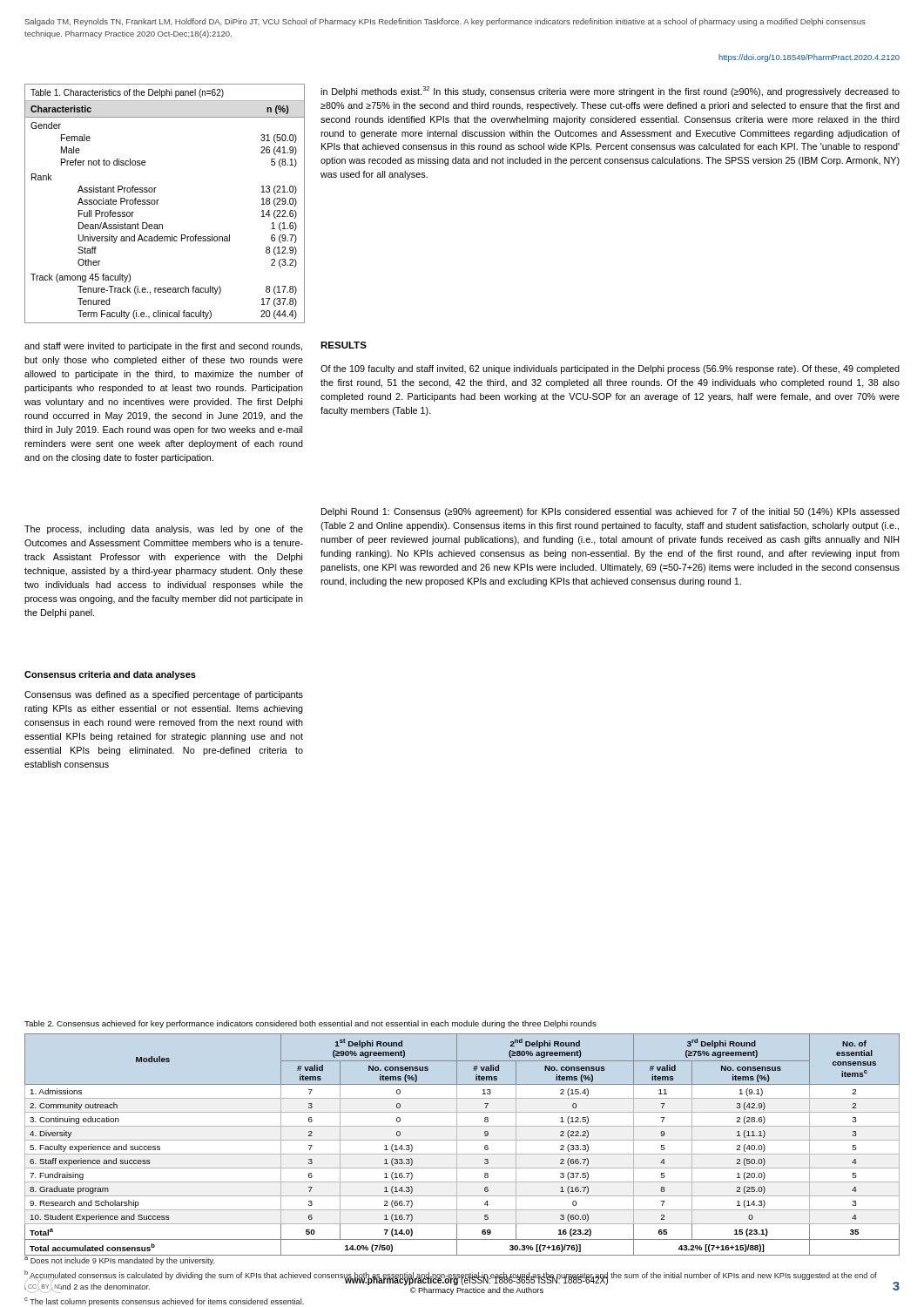Select the text block containing "Of the 109 faculty and staff"
The width and height of the screenshot is (924, 1307).
pyautogui.click(x=610, y=389)
